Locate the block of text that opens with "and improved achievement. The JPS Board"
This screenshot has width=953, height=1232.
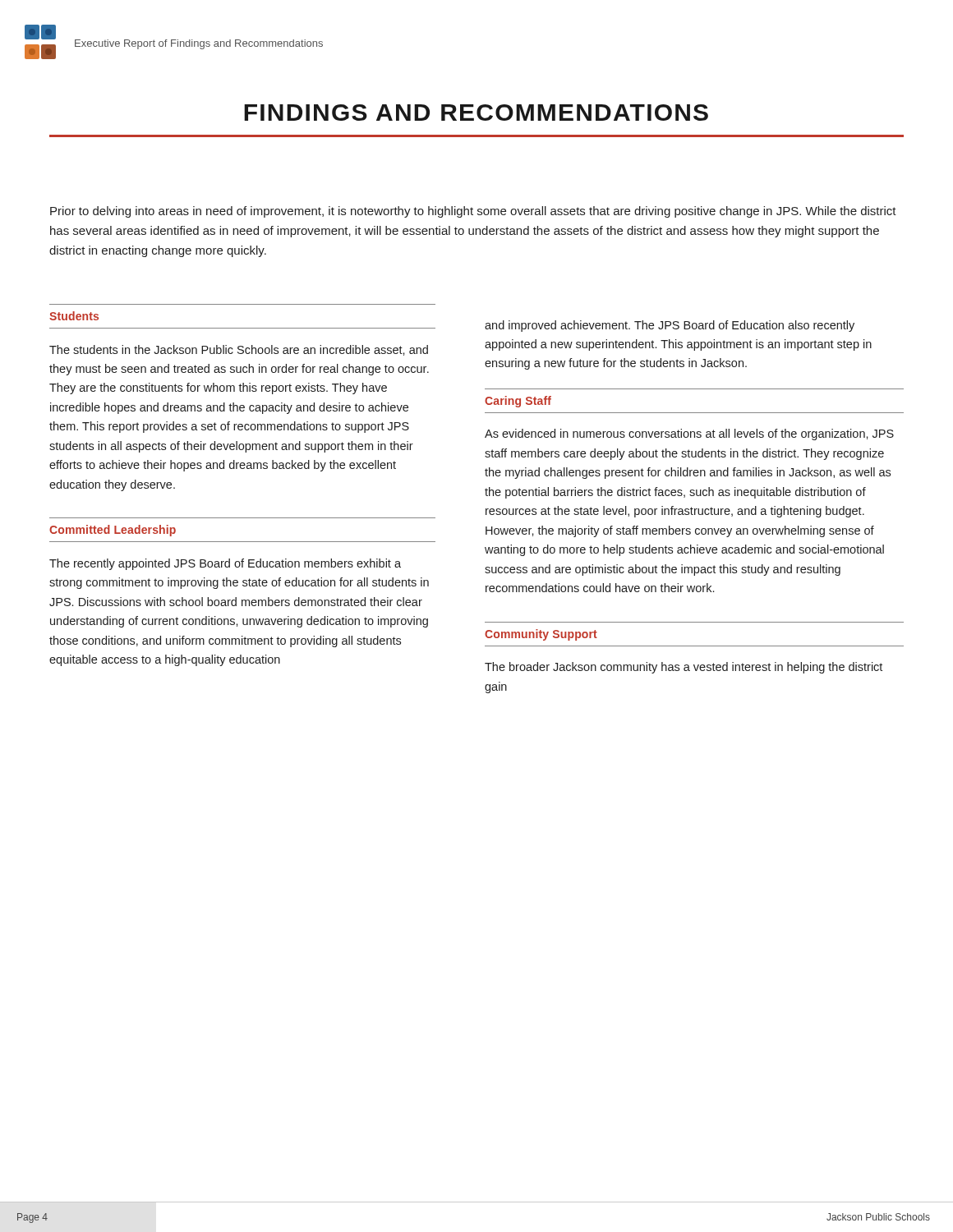click(694, 345)
